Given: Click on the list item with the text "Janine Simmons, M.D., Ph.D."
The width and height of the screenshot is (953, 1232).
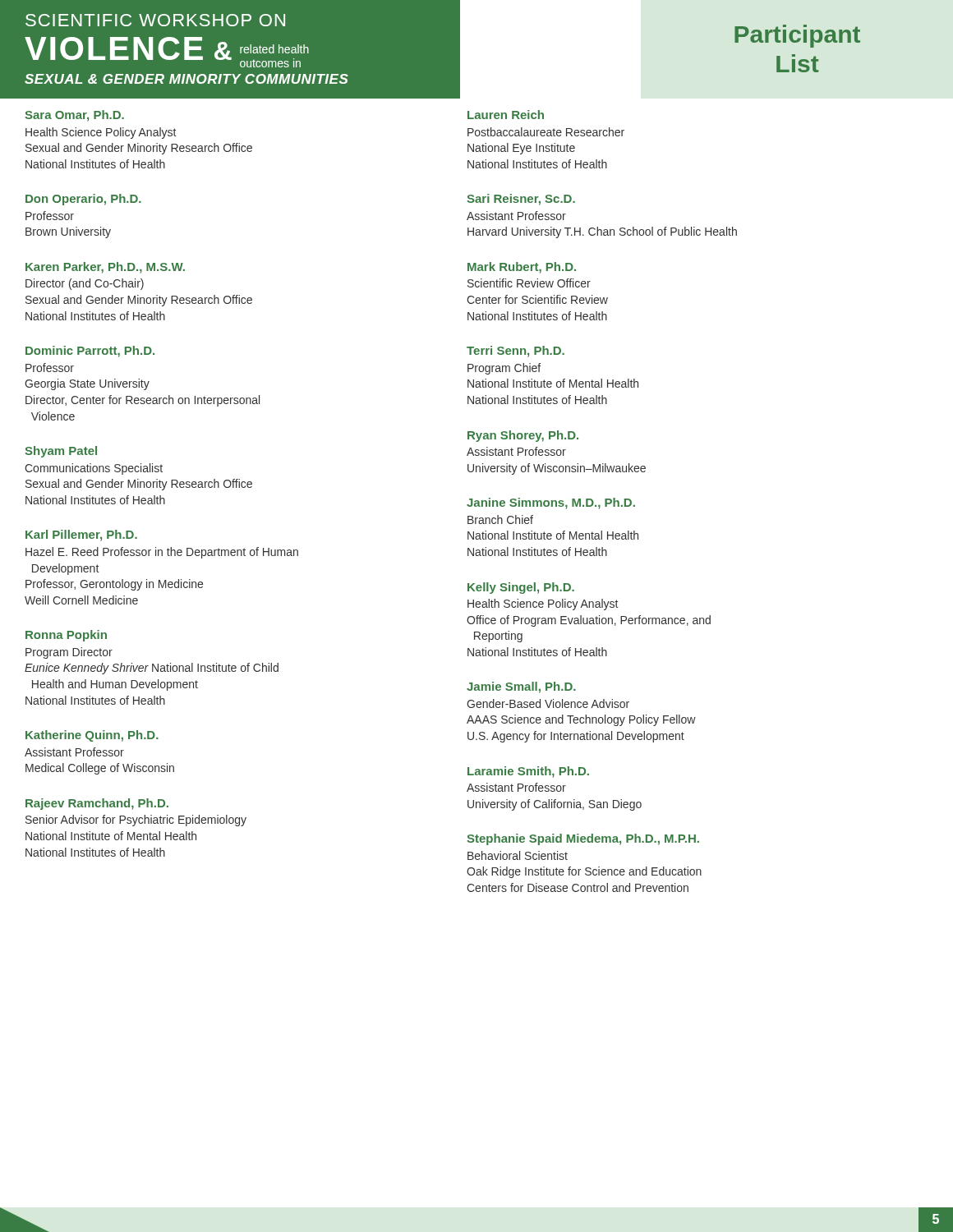Looking at the screenshot, I should pos(551,503).
